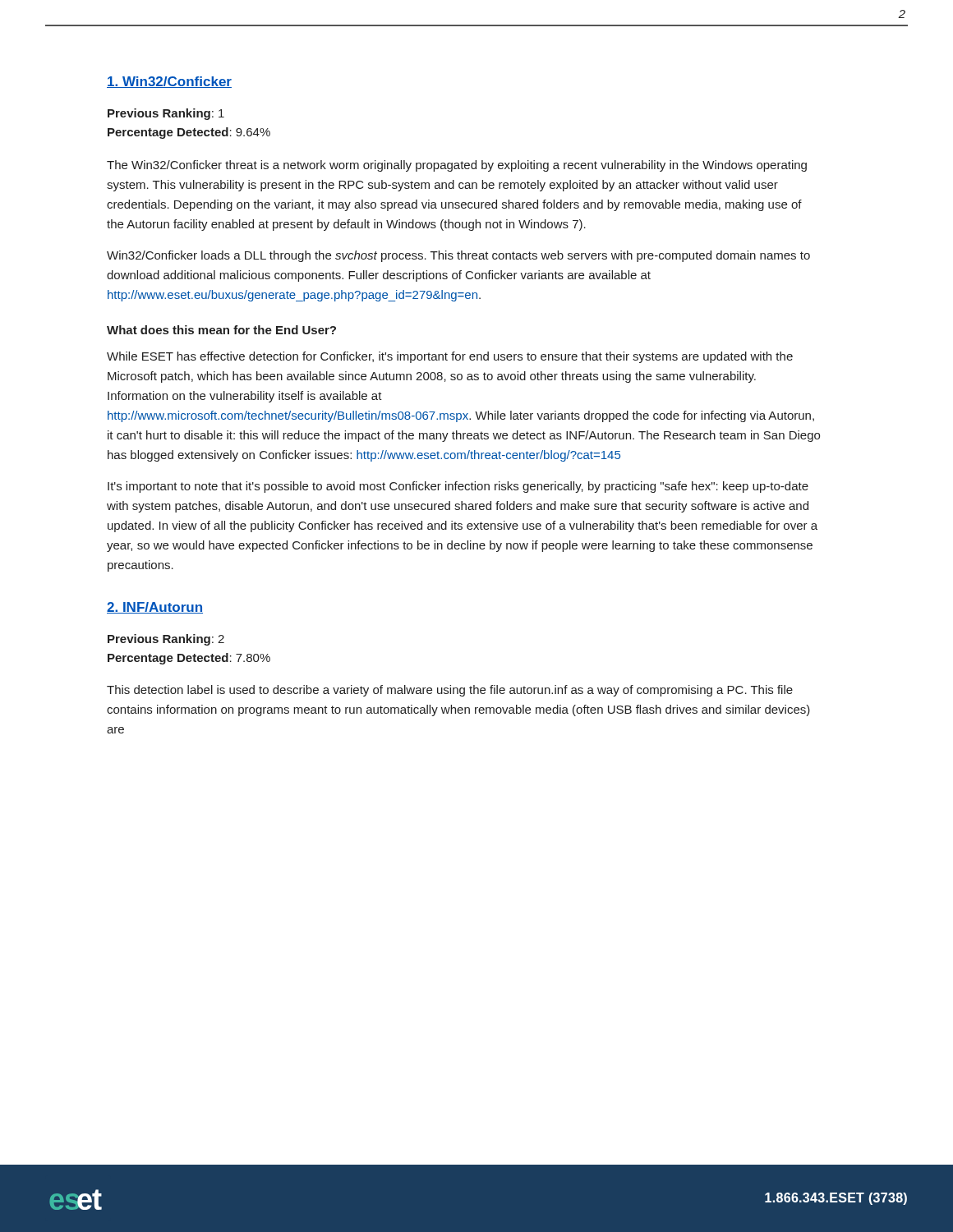
Task: Locate the text block with the text "Win32/Conficker loads a DLL"
Action: click(459, 274)
